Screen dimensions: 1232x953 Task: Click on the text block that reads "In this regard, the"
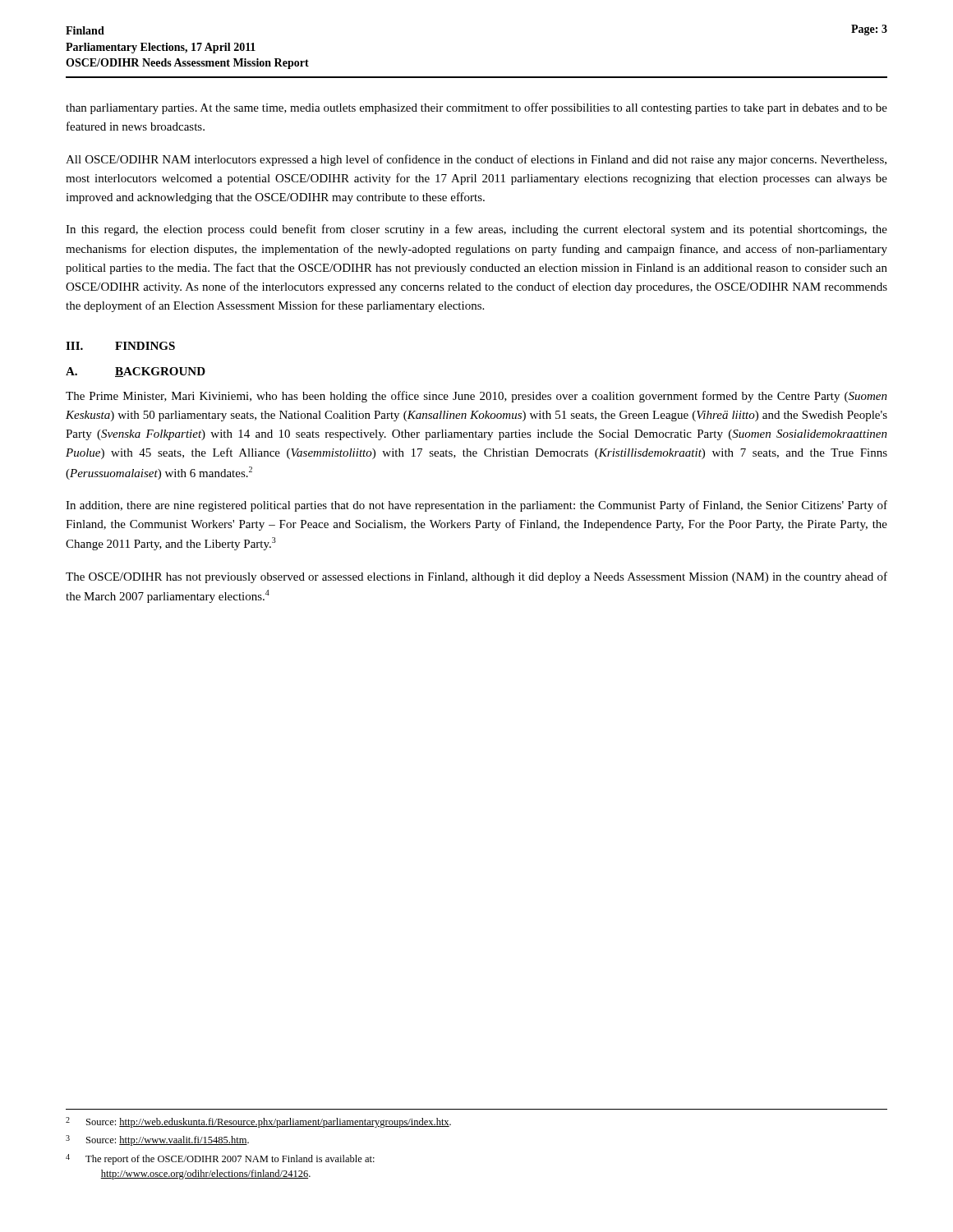[x=476, y=268]
